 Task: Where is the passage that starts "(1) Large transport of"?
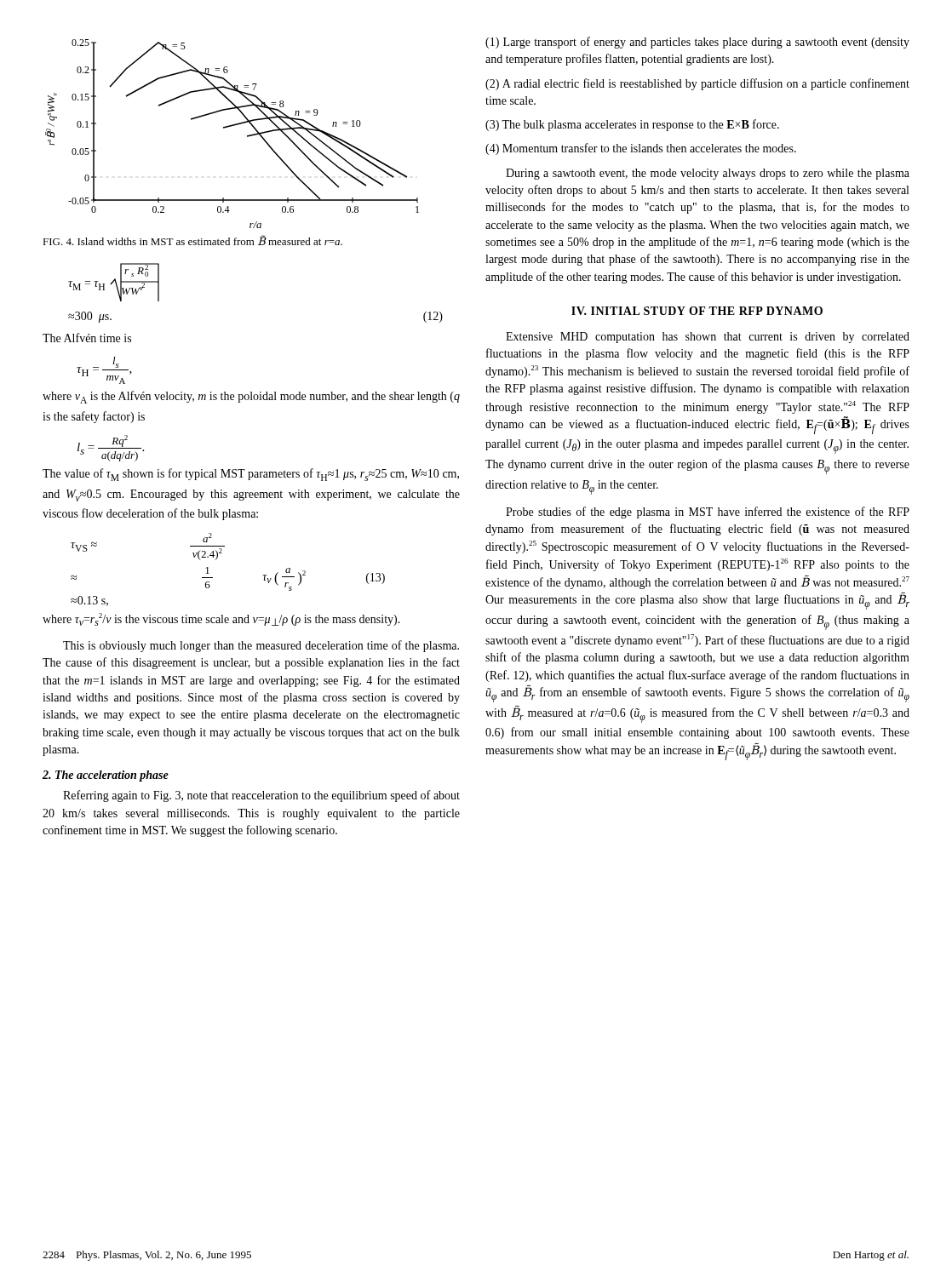pos(697,51)
